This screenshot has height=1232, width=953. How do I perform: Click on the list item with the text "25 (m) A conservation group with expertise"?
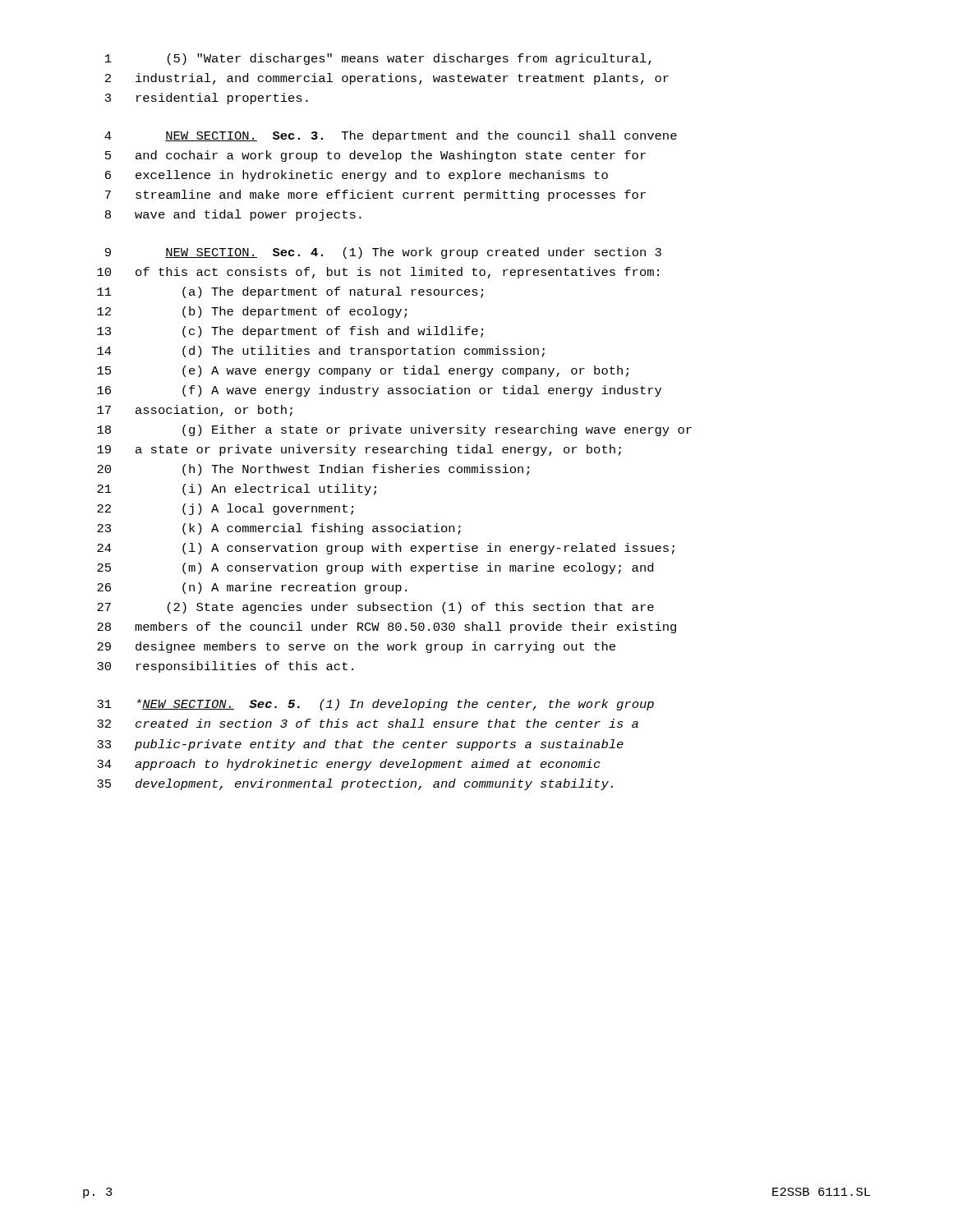coord(476,569)
